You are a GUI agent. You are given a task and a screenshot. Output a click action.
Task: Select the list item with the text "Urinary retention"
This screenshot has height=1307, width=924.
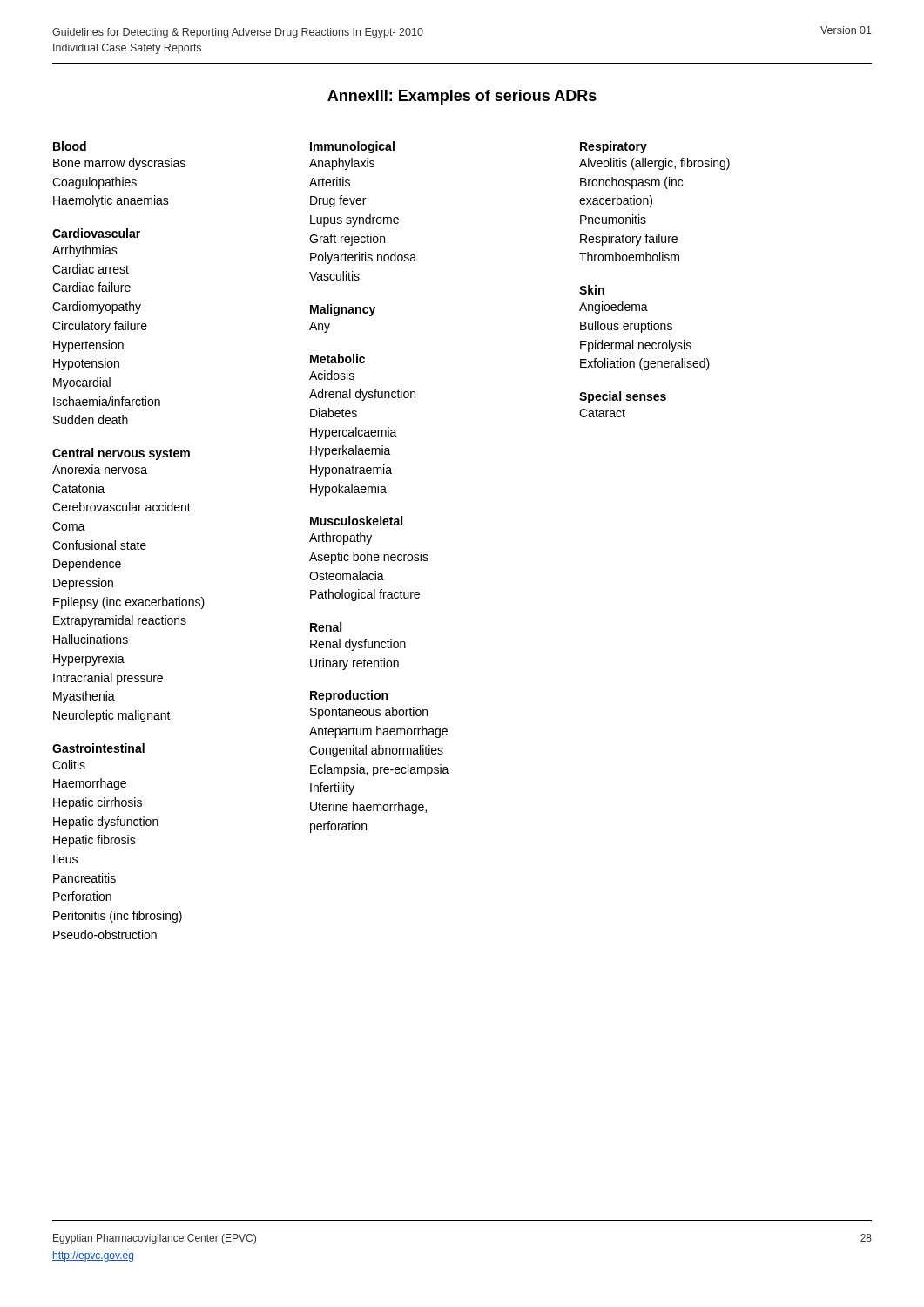coord(354,663)
